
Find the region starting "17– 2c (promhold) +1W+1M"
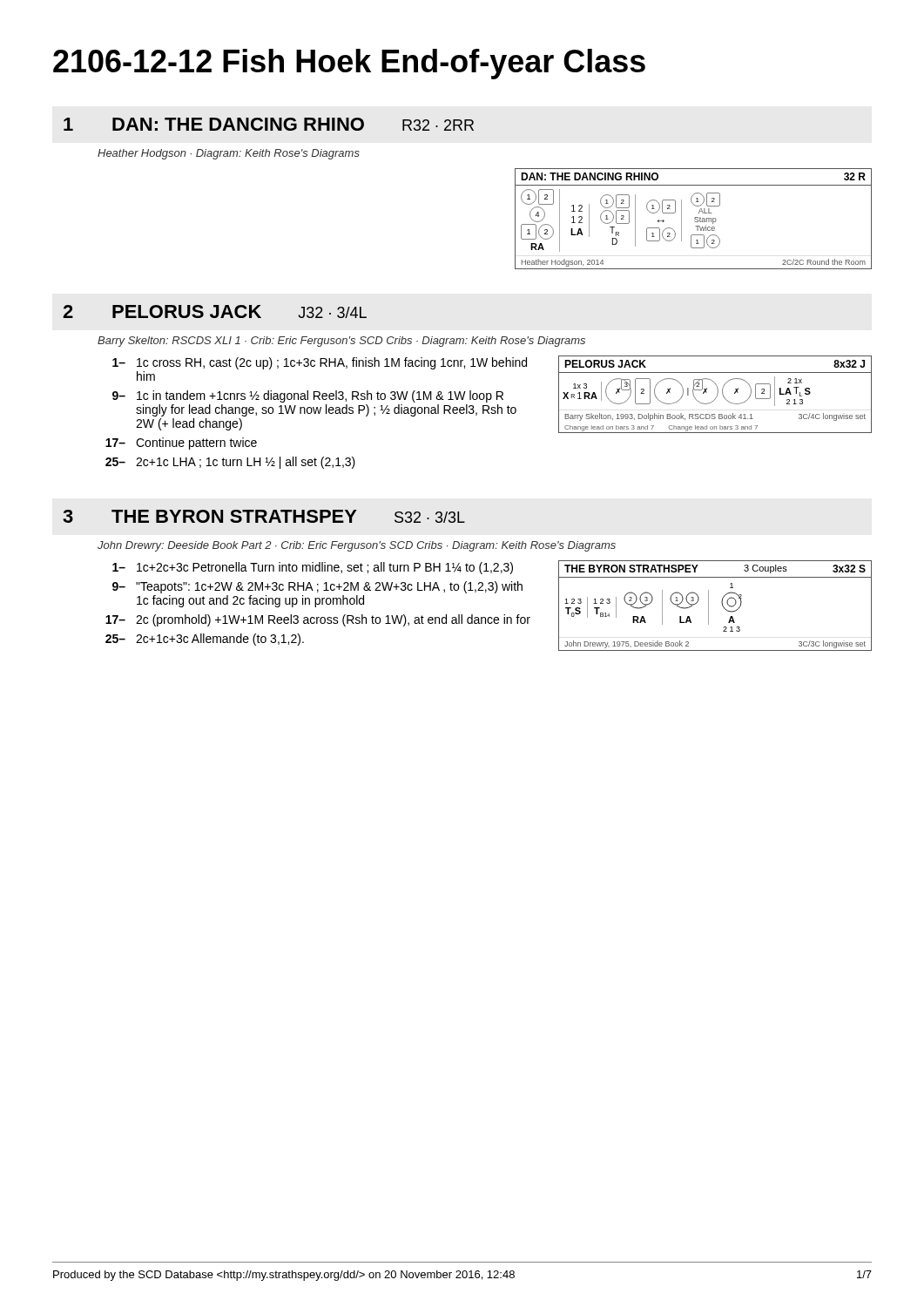(317, 620)
